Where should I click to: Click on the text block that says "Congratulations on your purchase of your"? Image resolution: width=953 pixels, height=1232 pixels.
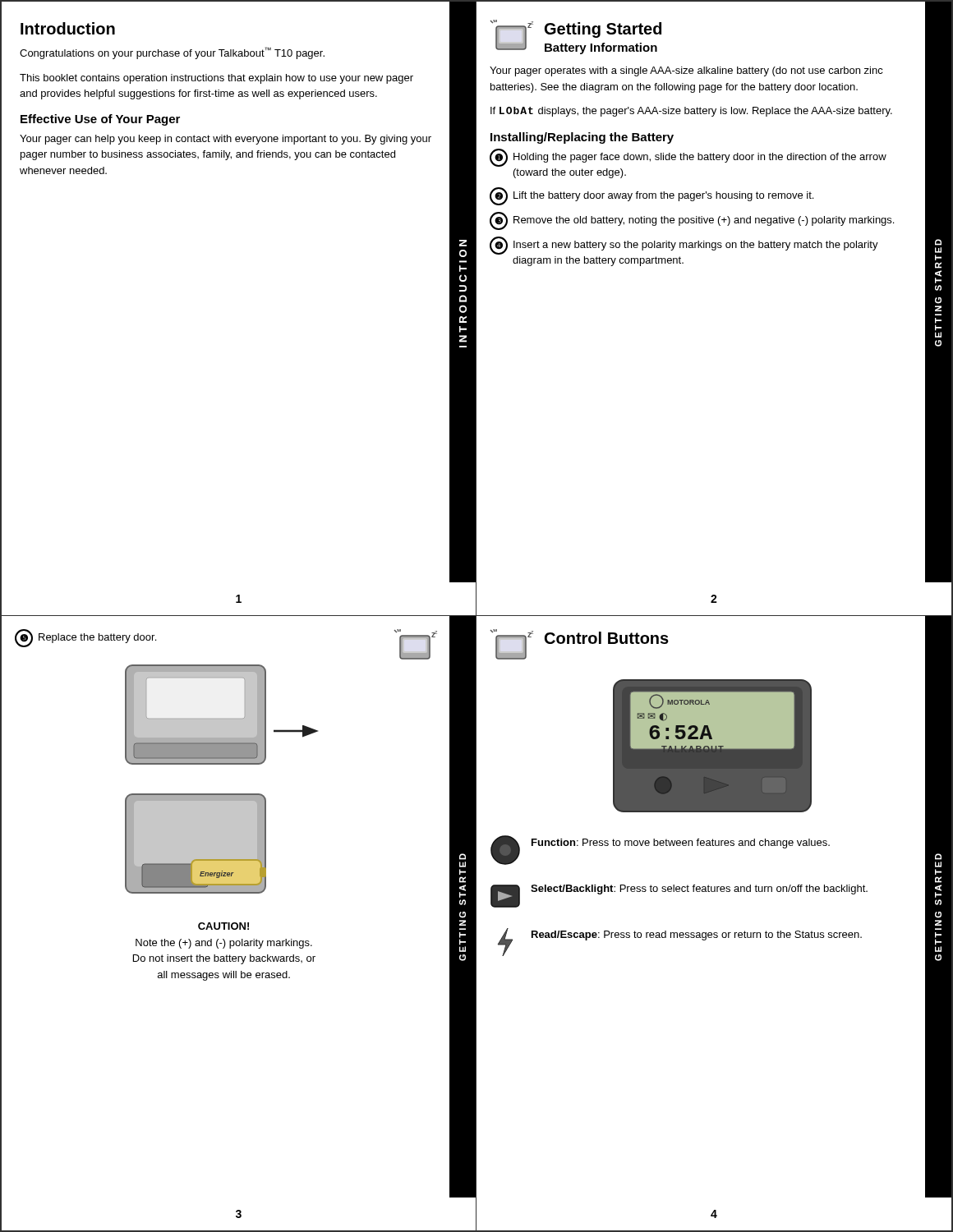pos(226,53)
